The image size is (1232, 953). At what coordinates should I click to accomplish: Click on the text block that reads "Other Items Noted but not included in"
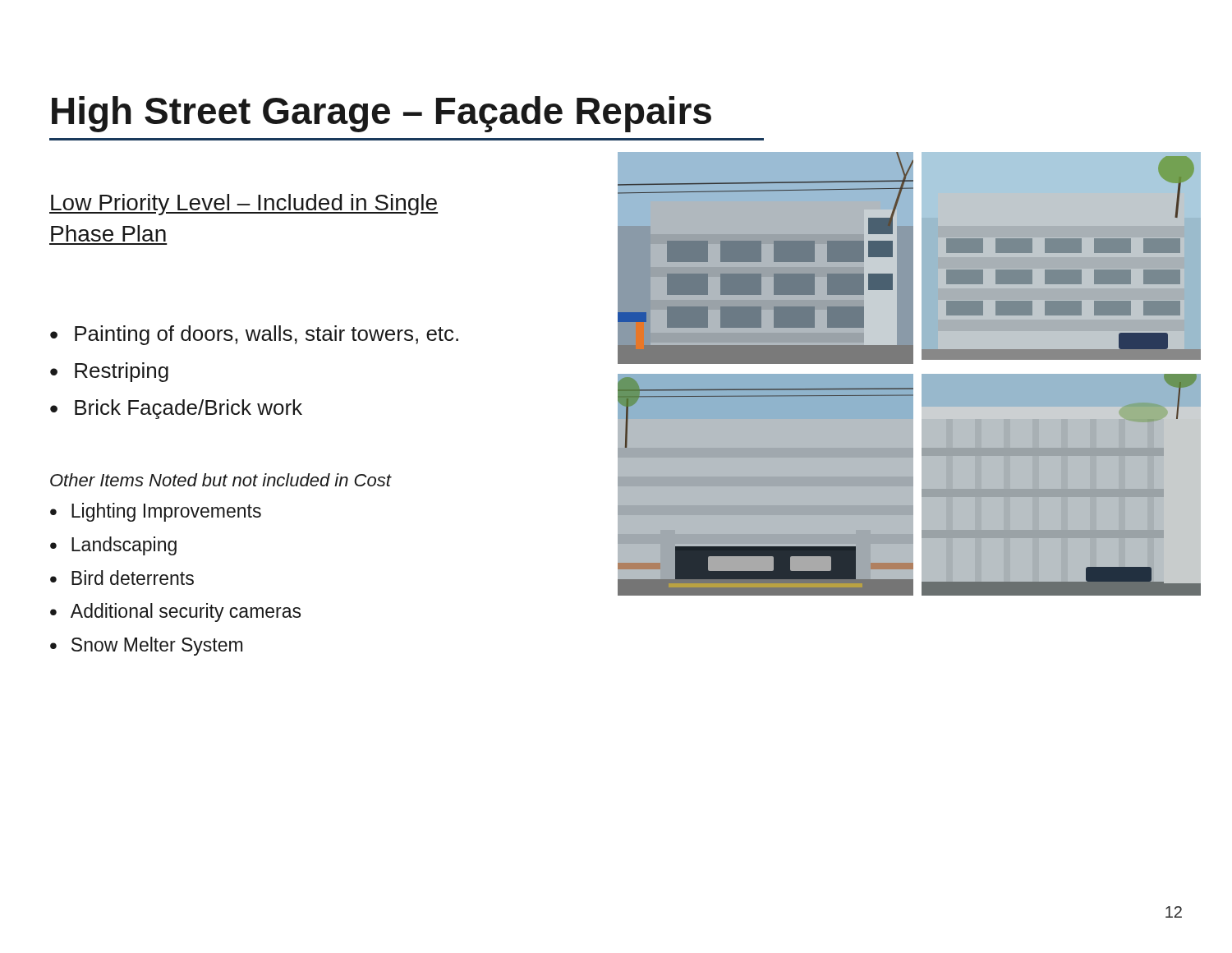[x=283, y=481]
